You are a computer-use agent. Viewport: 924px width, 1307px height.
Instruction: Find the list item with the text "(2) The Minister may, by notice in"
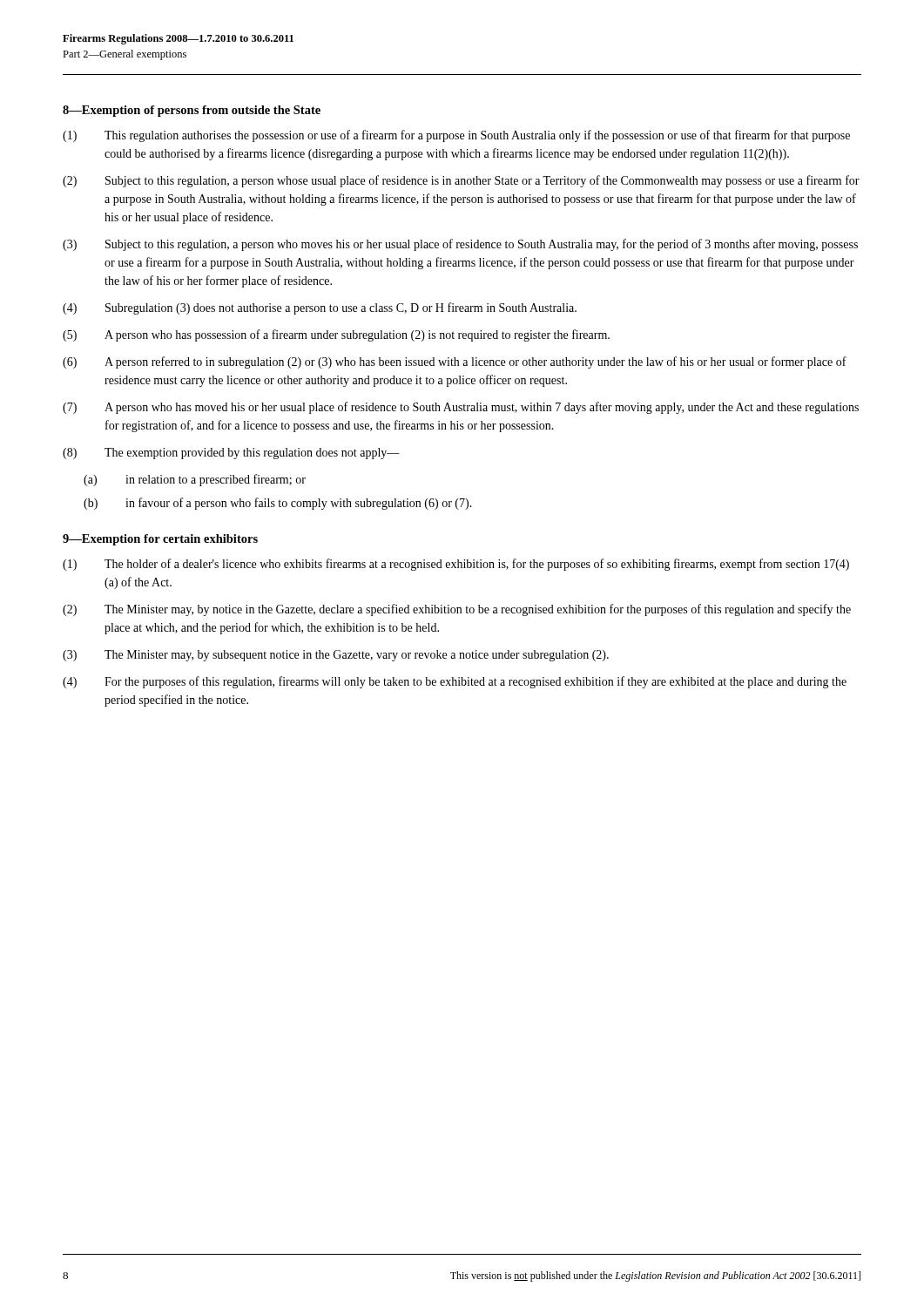point(462,619)
